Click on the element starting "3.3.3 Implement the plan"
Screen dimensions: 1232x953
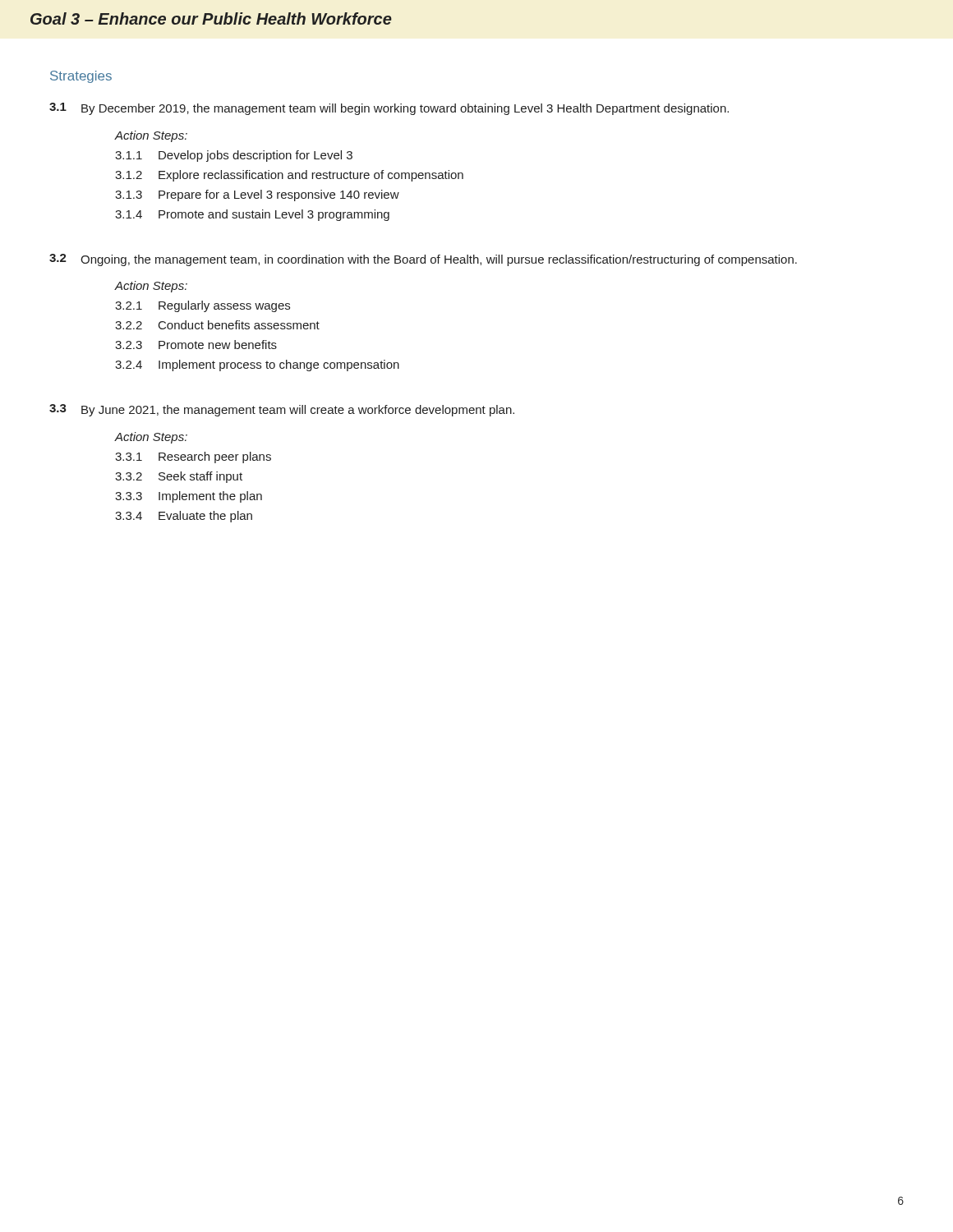(x=189, y=497)
